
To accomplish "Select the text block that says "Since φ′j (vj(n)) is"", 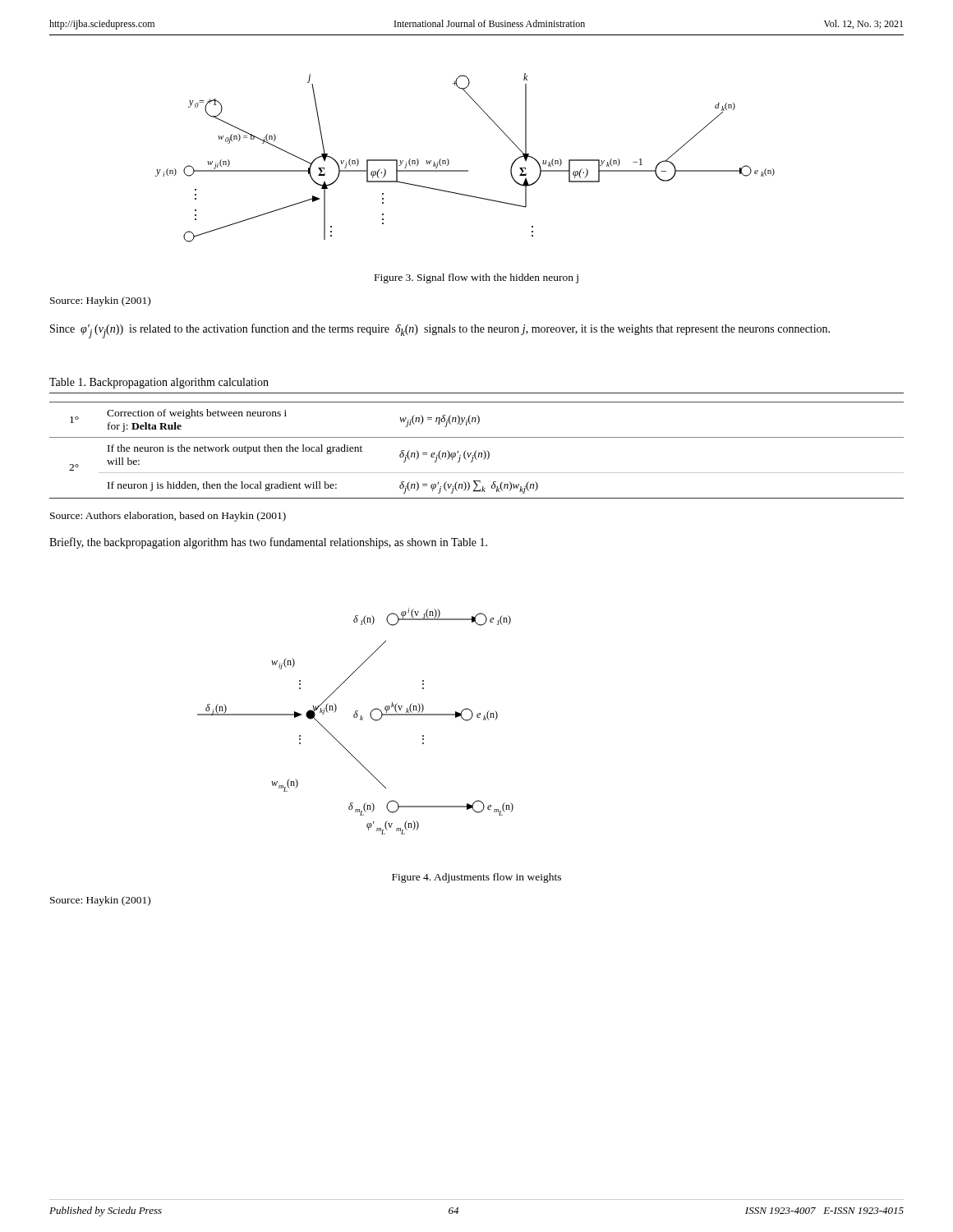I will coord(440,330).
